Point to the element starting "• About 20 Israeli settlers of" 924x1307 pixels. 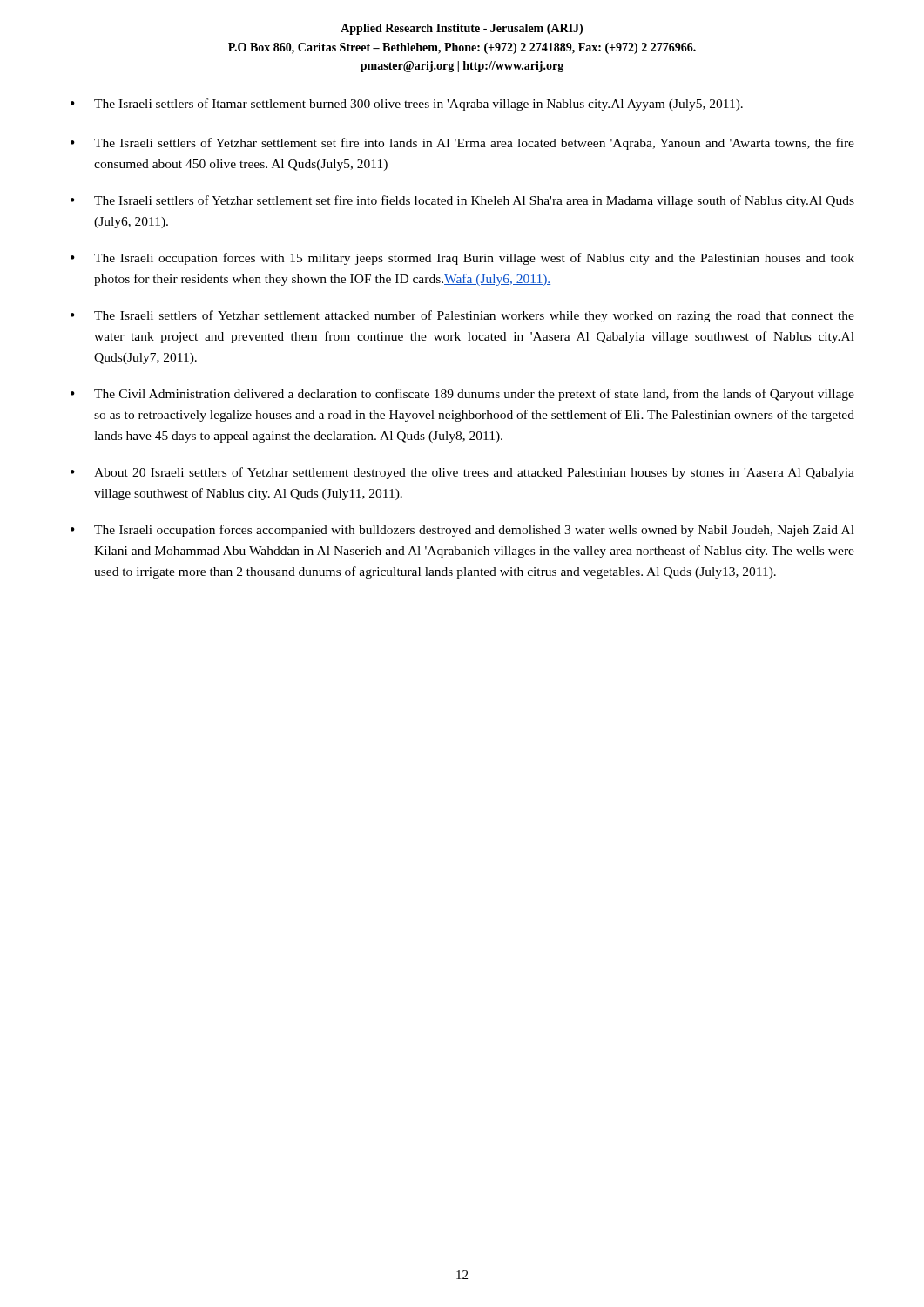point(462,483)
